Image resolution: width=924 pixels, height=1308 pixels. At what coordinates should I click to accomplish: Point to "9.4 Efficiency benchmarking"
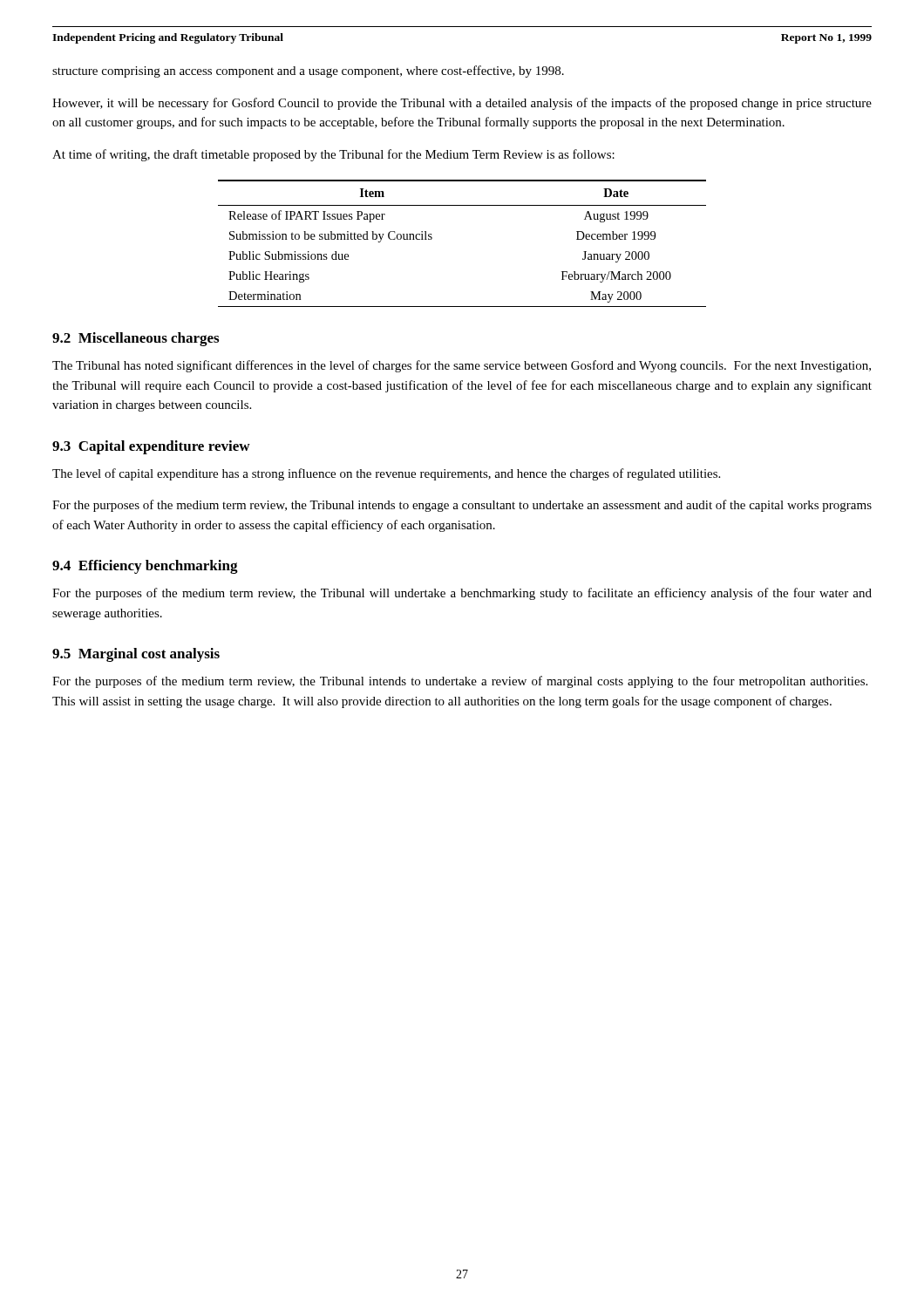145,566
